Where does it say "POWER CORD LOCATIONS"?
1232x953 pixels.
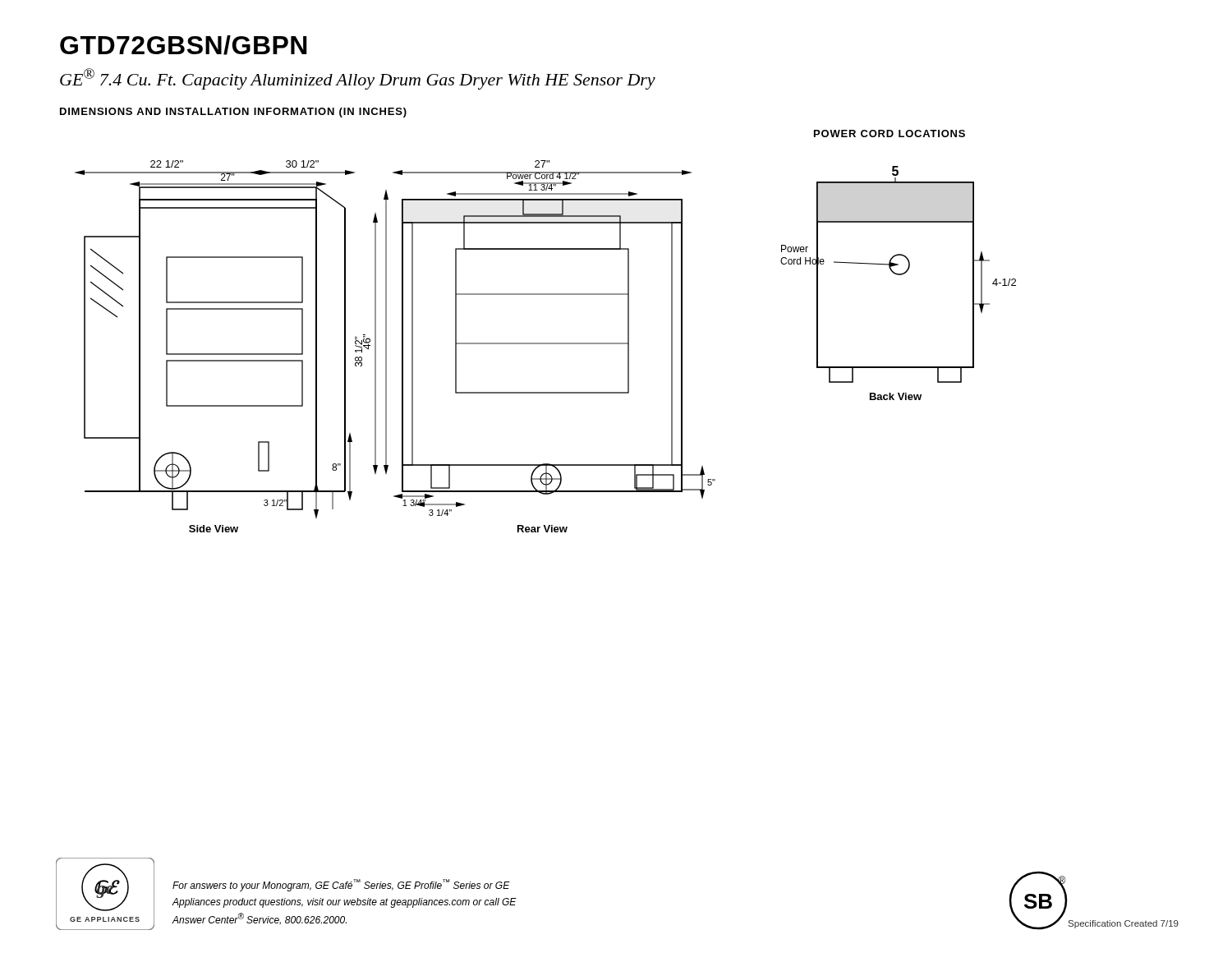890,134
